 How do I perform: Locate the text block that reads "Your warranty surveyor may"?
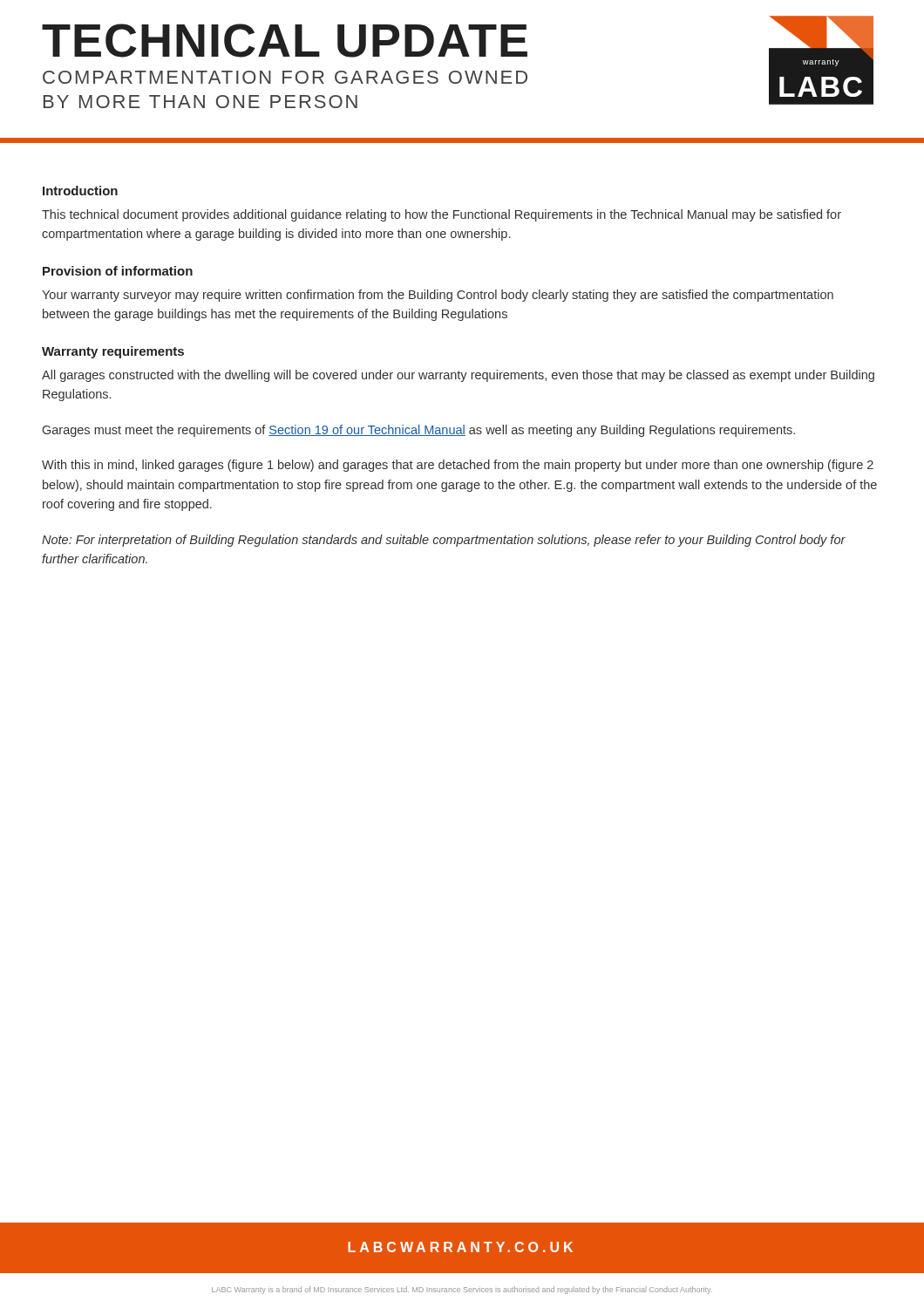tap(438, 305)
